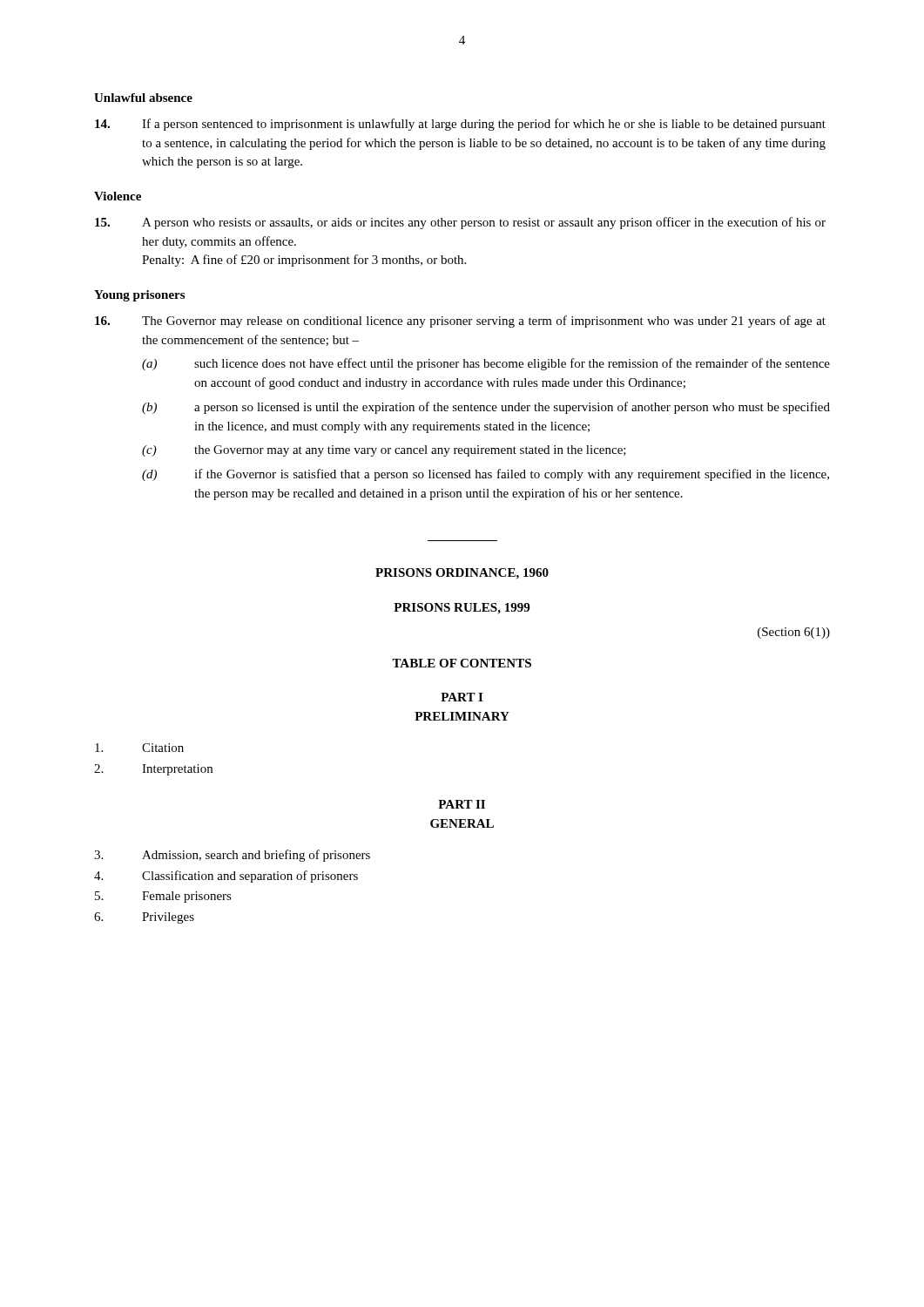
Task: Locate the passage starting "(a) such licence does not"
Action: click(x=486, y=374)
